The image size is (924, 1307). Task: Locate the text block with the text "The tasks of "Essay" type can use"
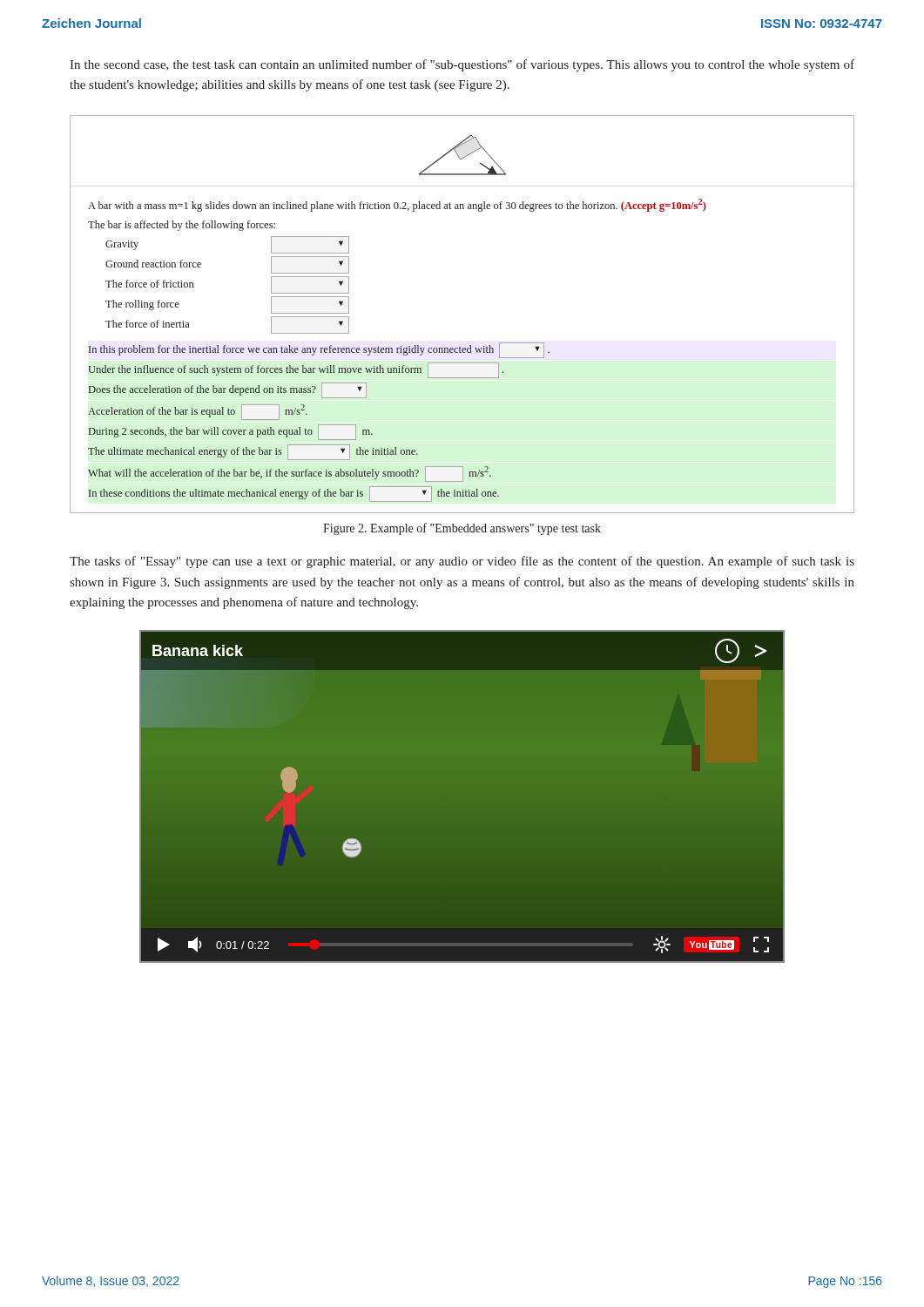coord(462,582)
